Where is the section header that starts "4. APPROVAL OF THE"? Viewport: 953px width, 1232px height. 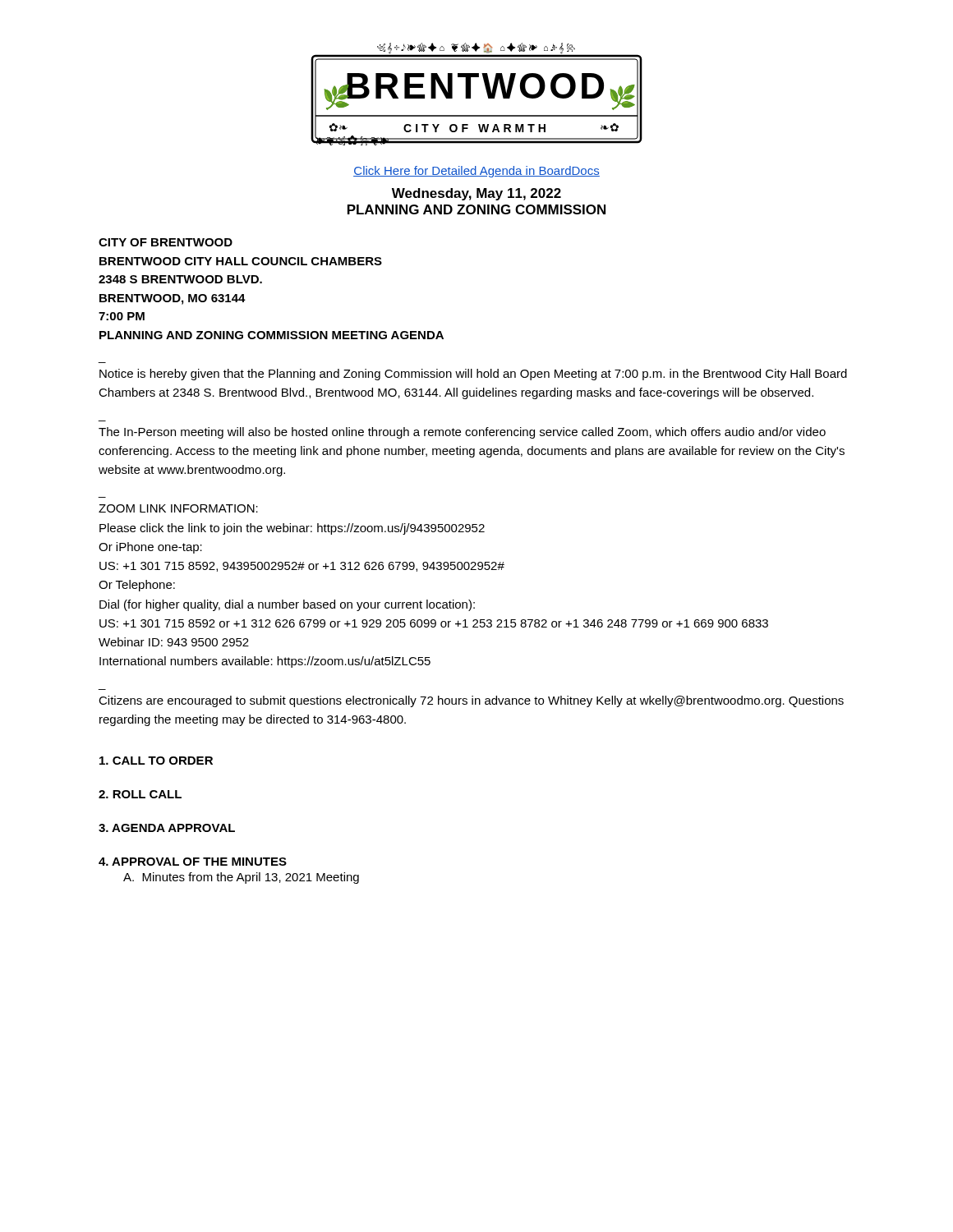point(193,861)
